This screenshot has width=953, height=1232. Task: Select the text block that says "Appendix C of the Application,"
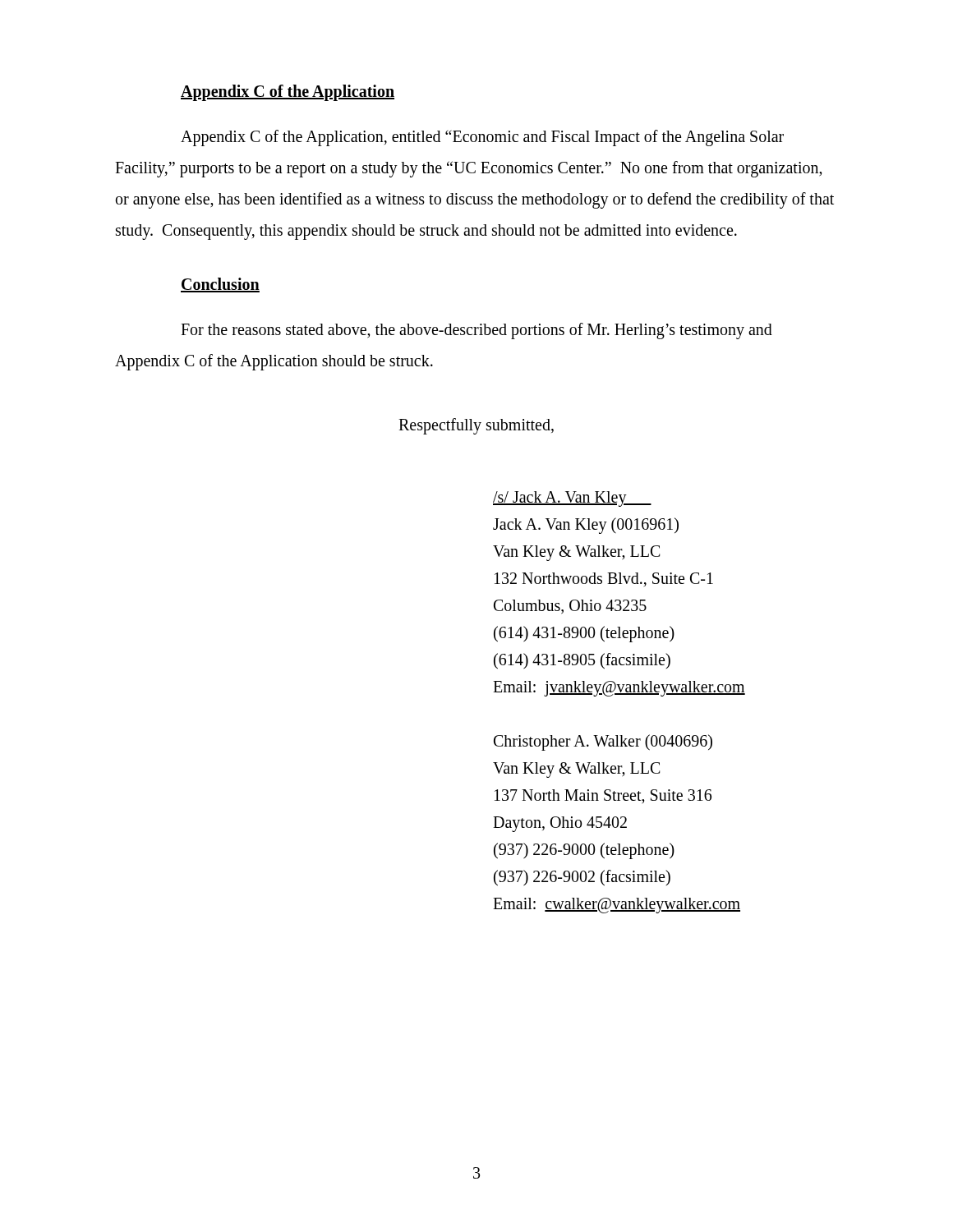tap(476, 183)
